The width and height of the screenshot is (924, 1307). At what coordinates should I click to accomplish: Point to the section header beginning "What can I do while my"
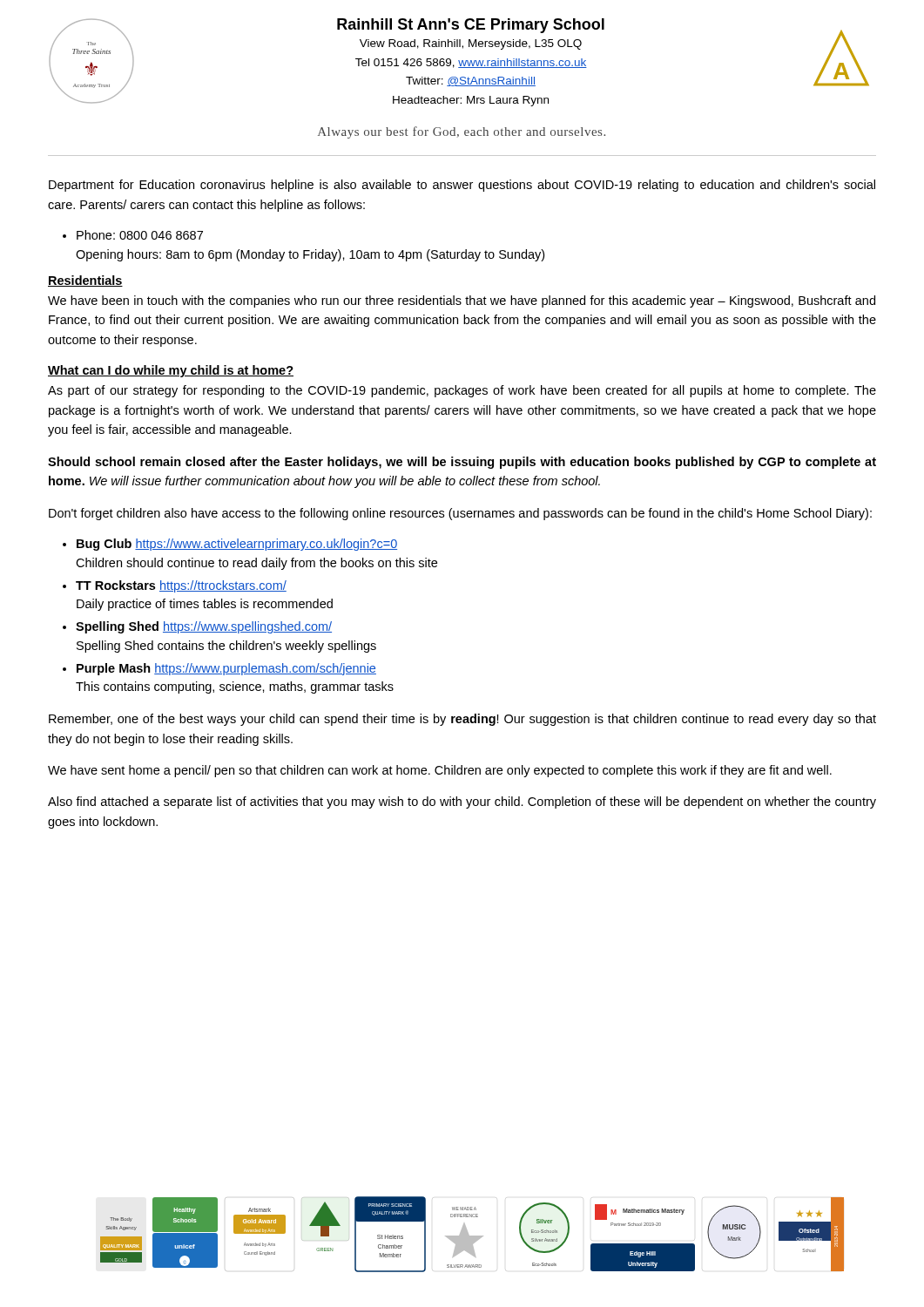click(x=171, y=371)
